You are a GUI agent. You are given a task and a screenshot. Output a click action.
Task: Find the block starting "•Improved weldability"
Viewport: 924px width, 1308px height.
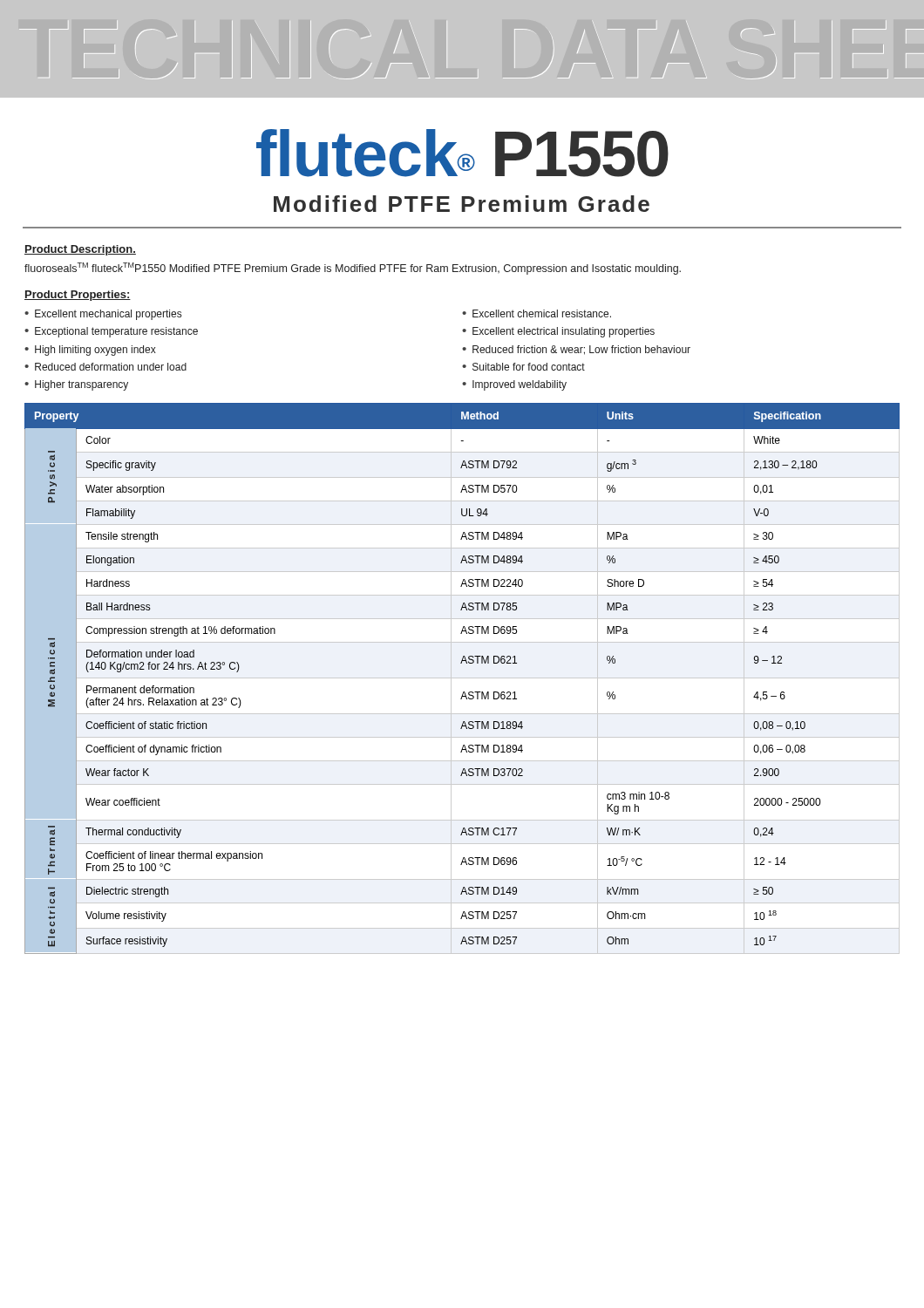[x=514, y=384]
